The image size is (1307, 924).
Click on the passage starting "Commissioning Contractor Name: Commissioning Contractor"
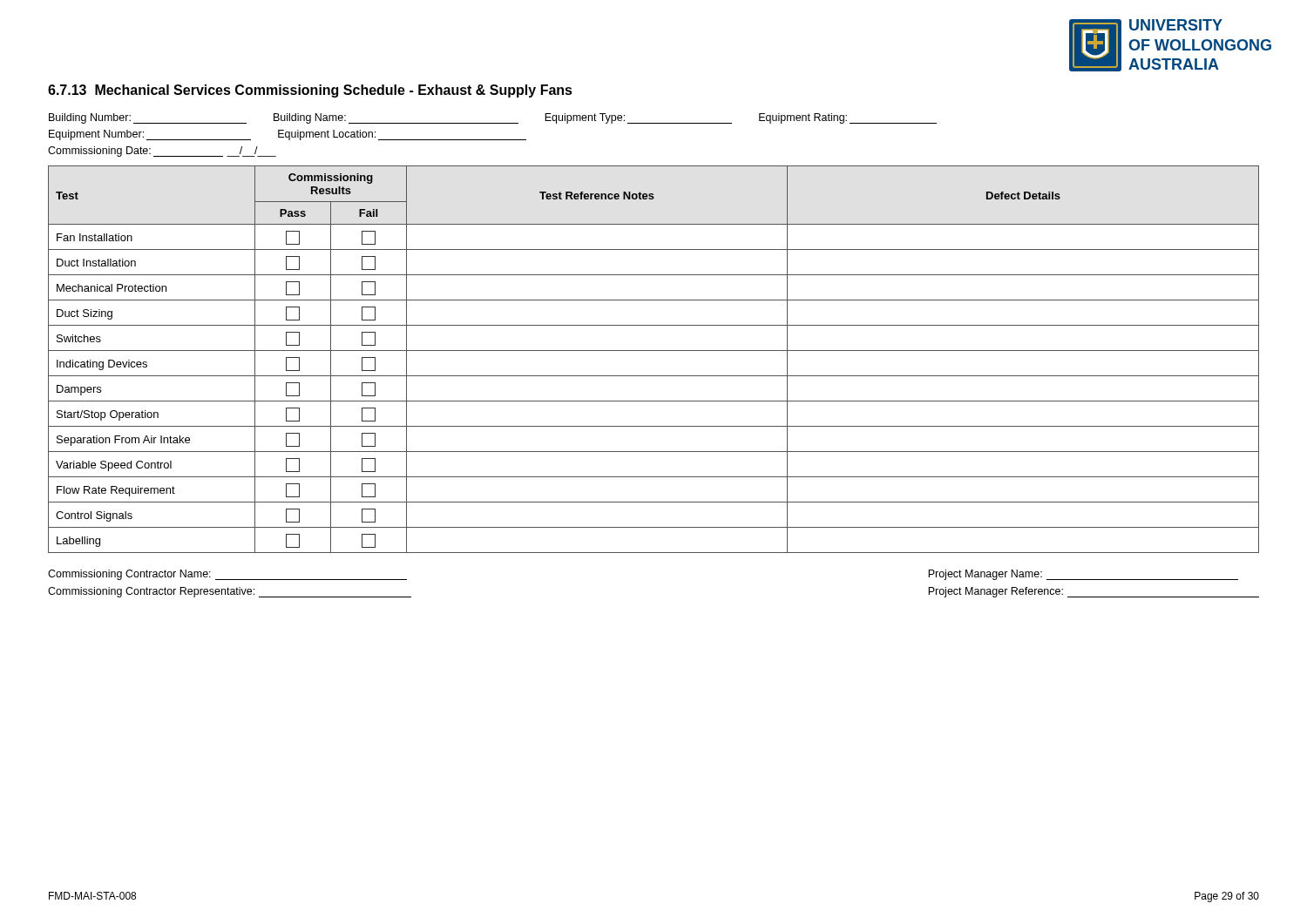[132, 575]
